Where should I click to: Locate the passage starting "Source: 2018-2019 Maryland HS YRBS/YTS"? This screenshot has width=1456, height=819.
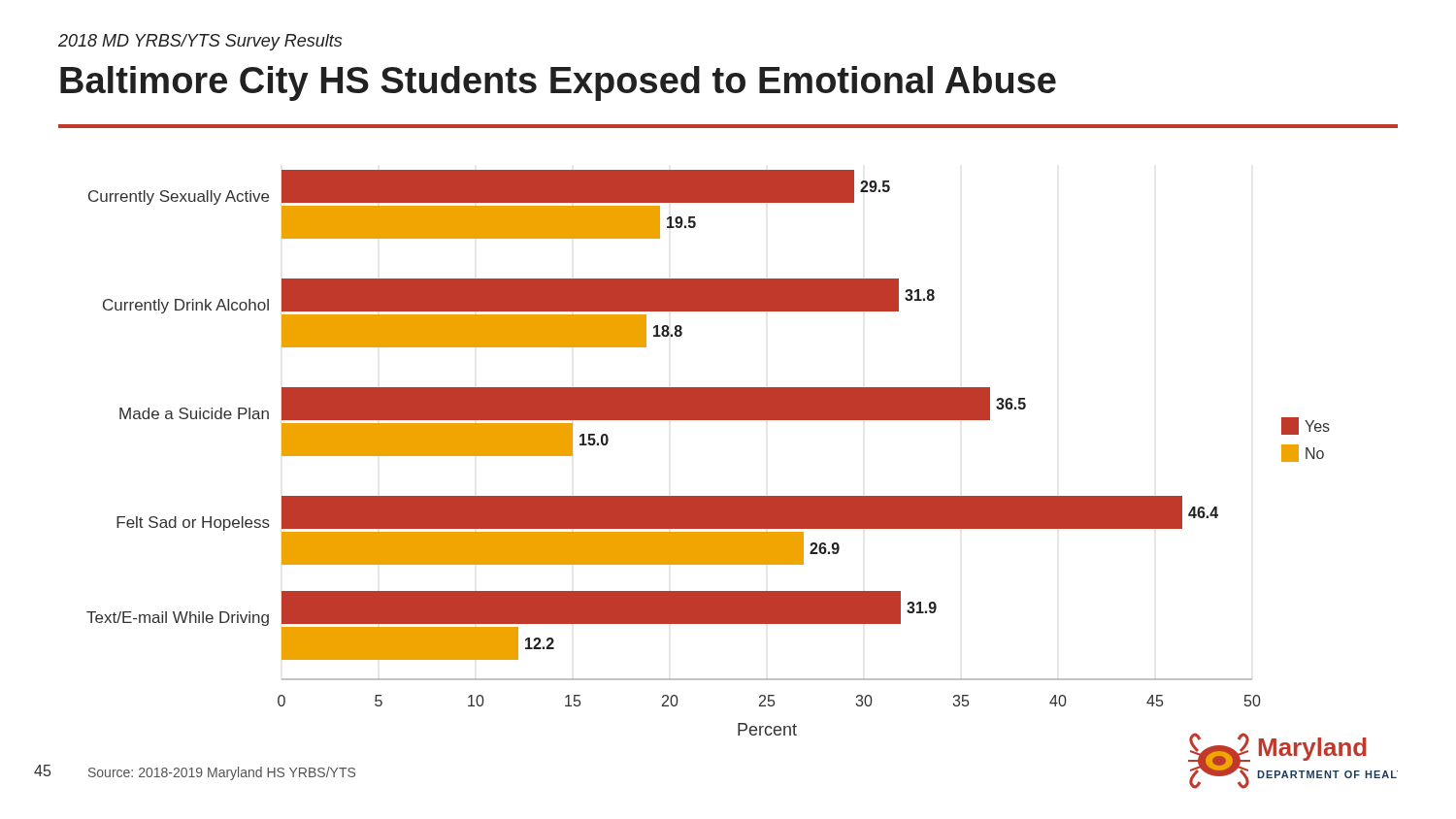222,772
